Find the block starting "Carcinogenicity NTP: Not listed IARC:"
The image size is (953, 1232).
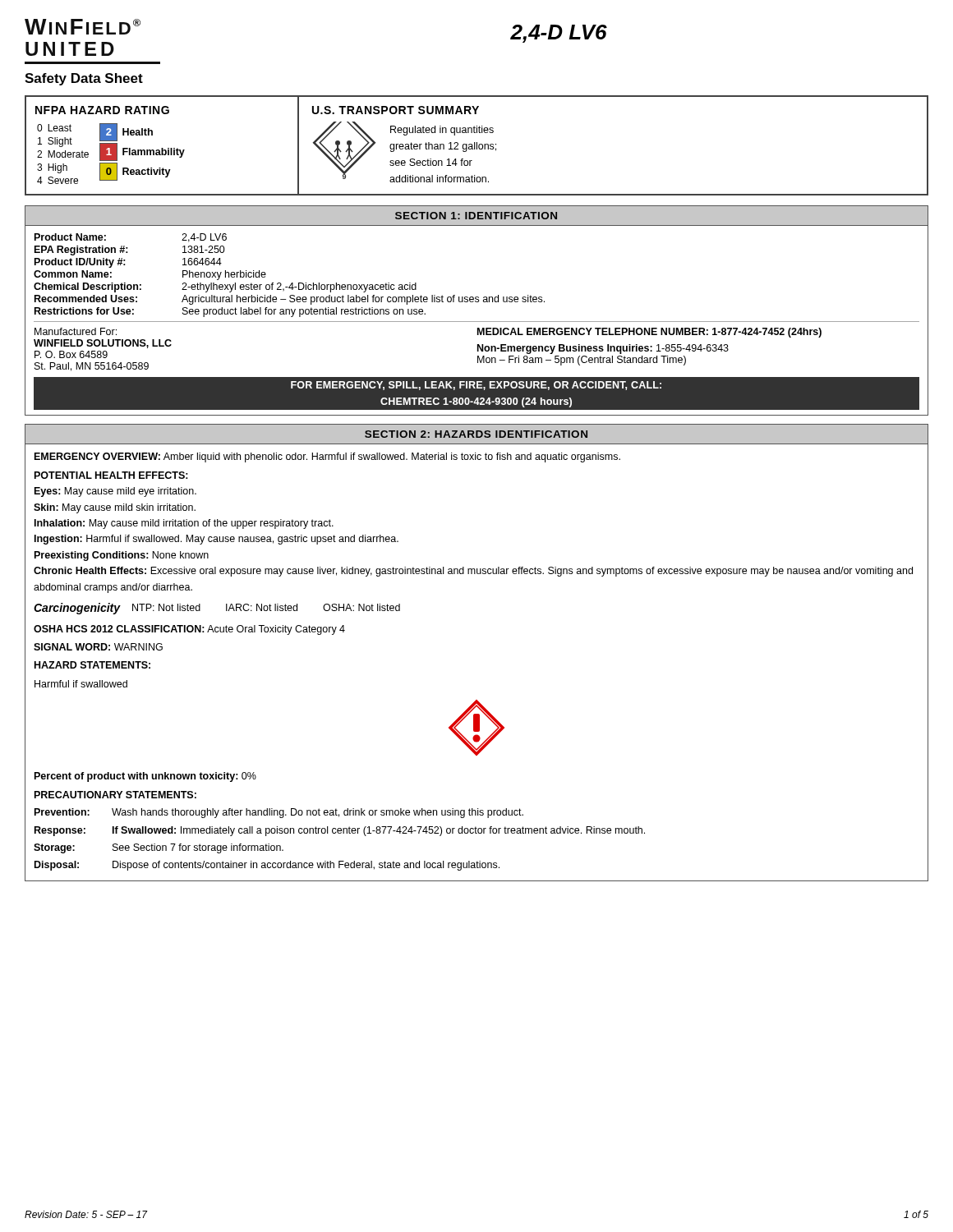[x=217, y=608]
